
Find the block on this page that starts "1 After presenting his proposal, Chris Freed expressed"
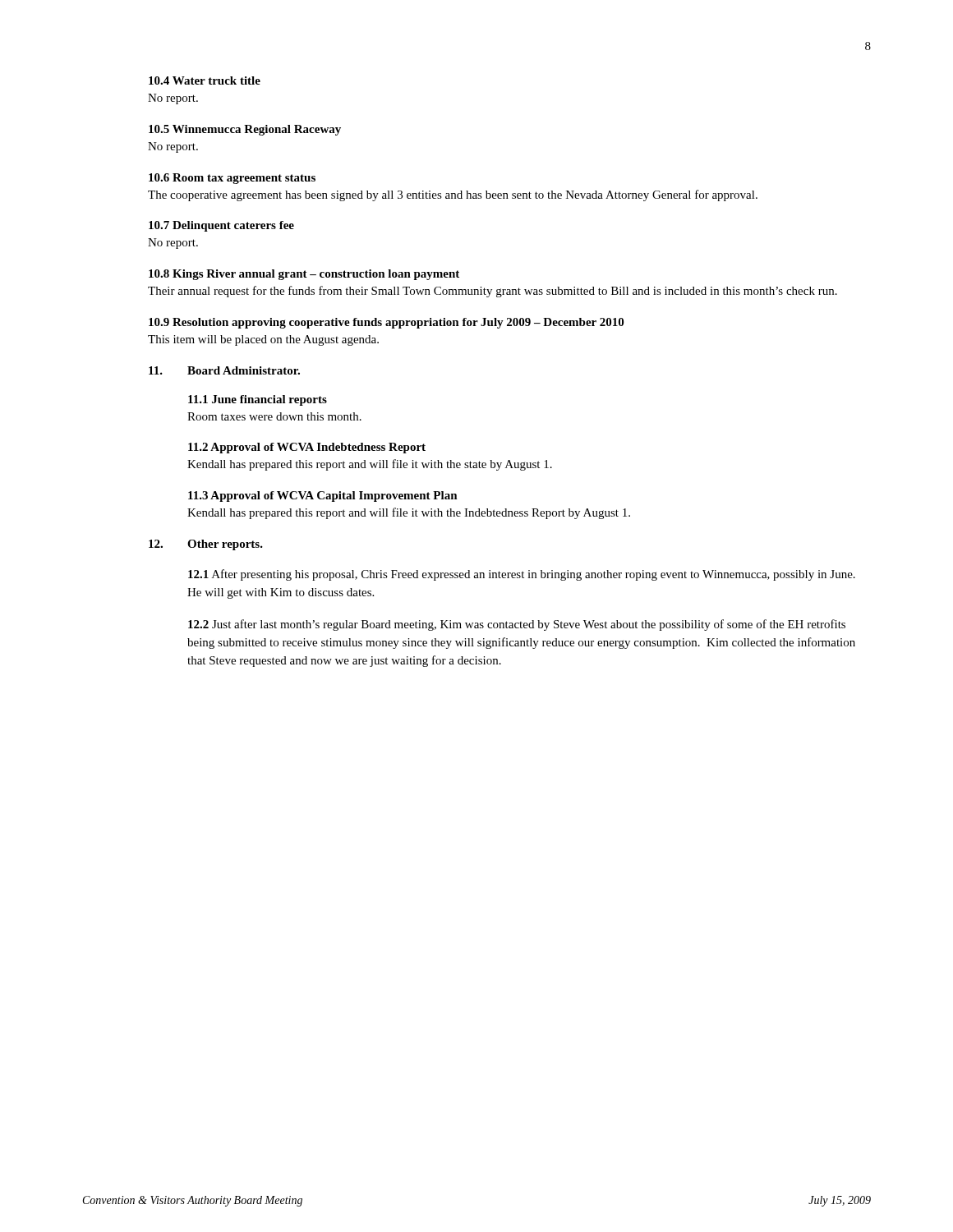(x=523, y=583)
